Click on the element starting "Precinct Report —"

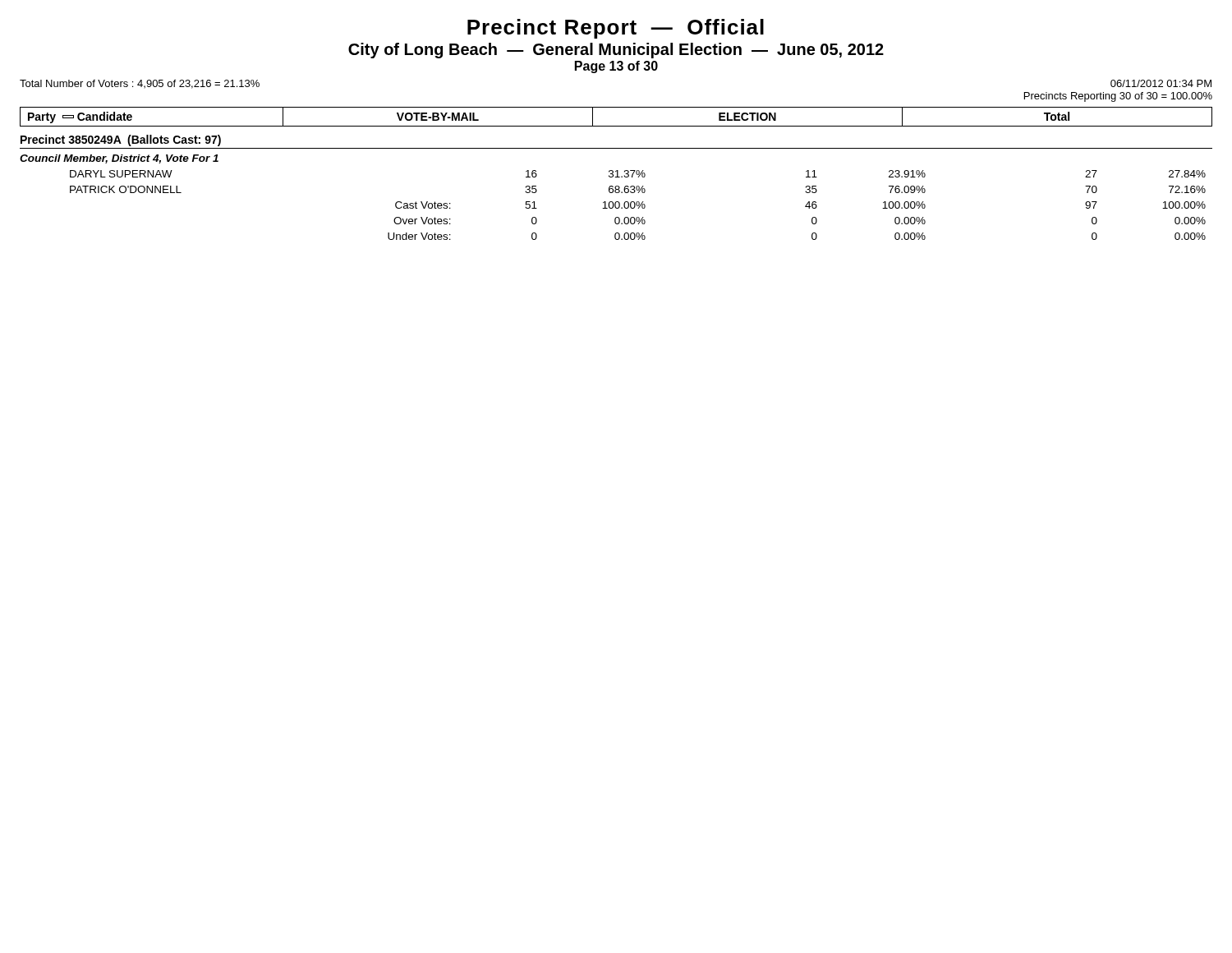(616, 44)
